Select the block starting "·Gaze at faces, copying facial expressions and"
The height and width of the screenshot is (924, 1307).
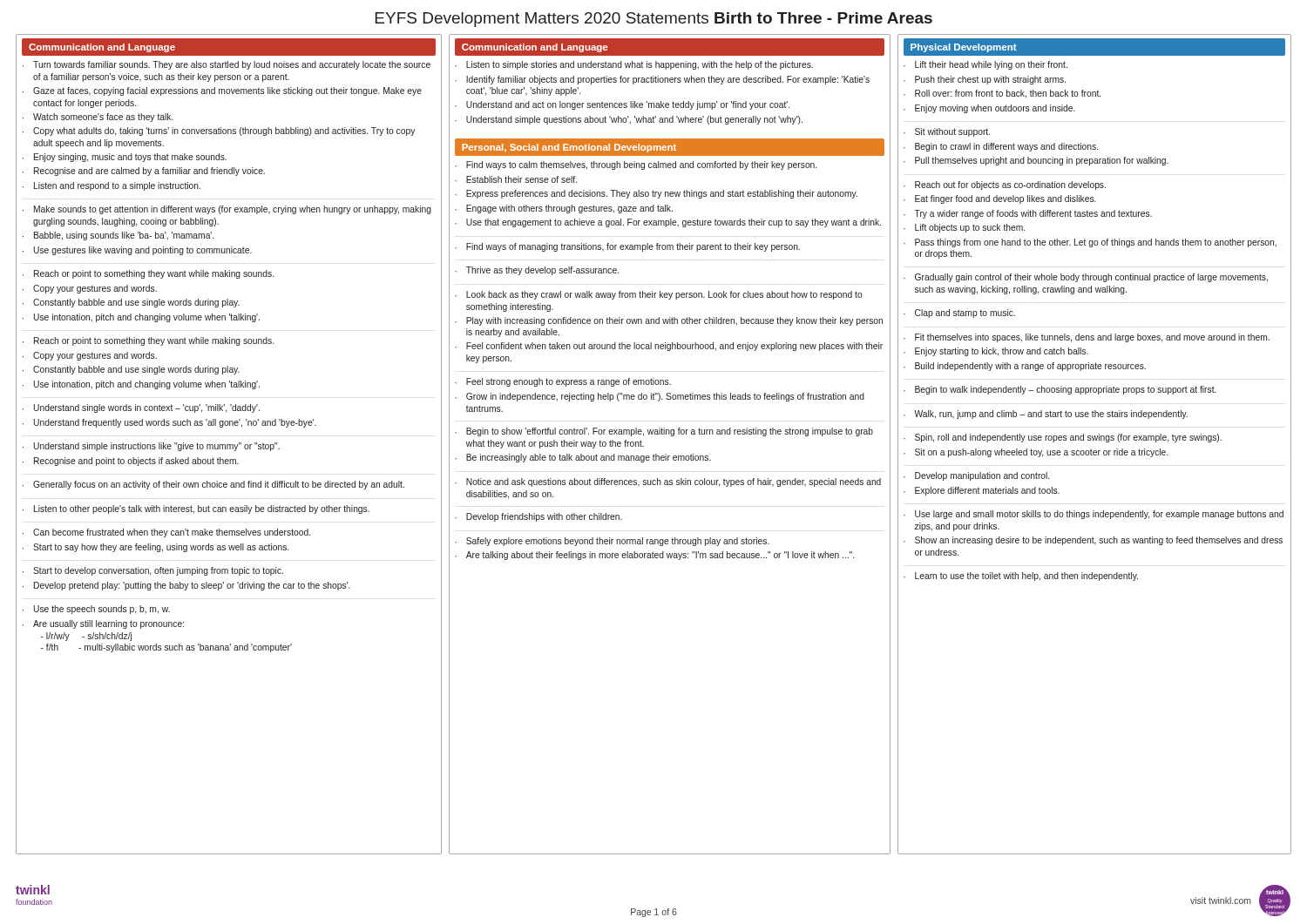(229, 97)
